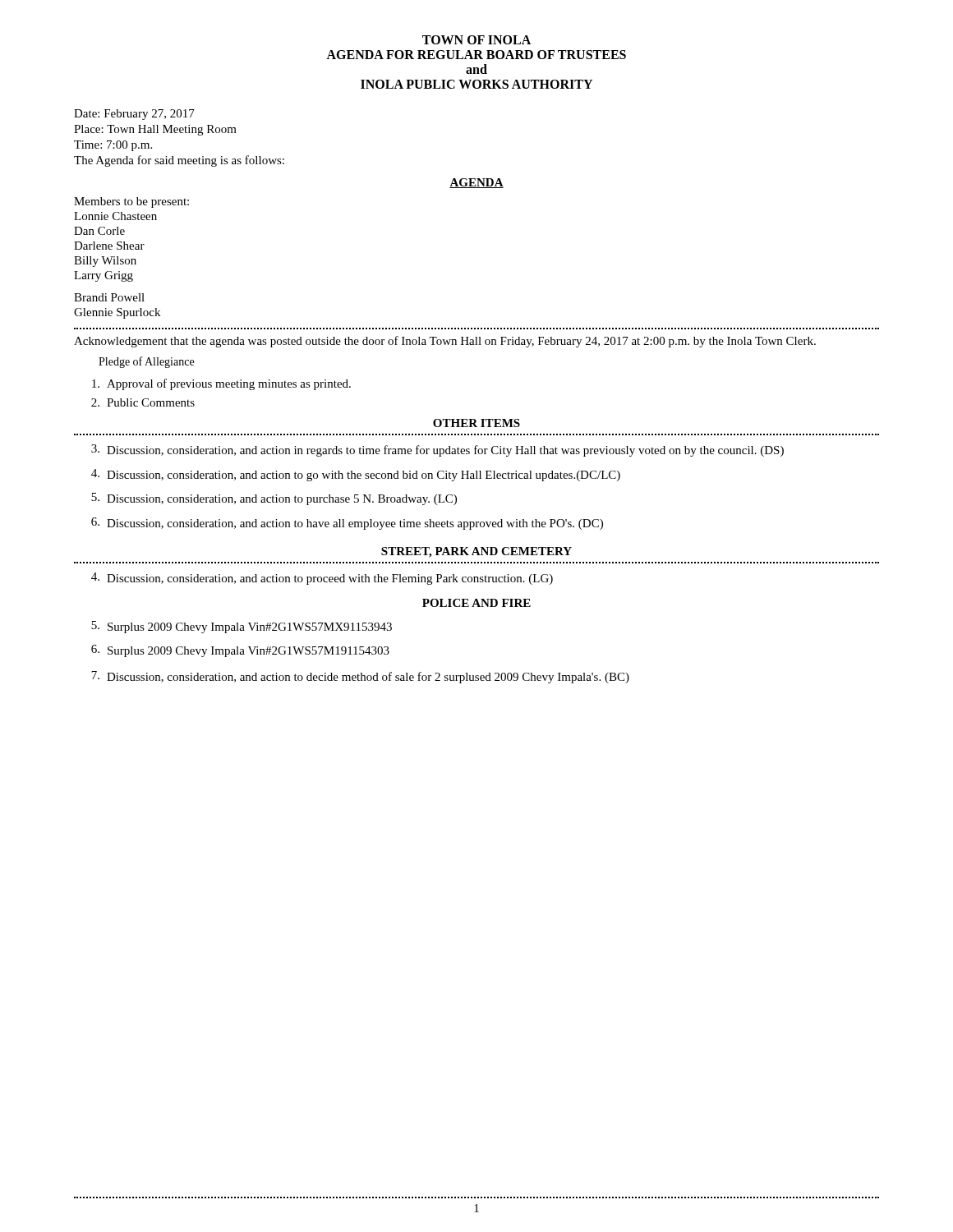Find "OTHER ITEMS" on this page
Image resolution: width=953 pixels, height=1232 pixels.
coord(476,423)
